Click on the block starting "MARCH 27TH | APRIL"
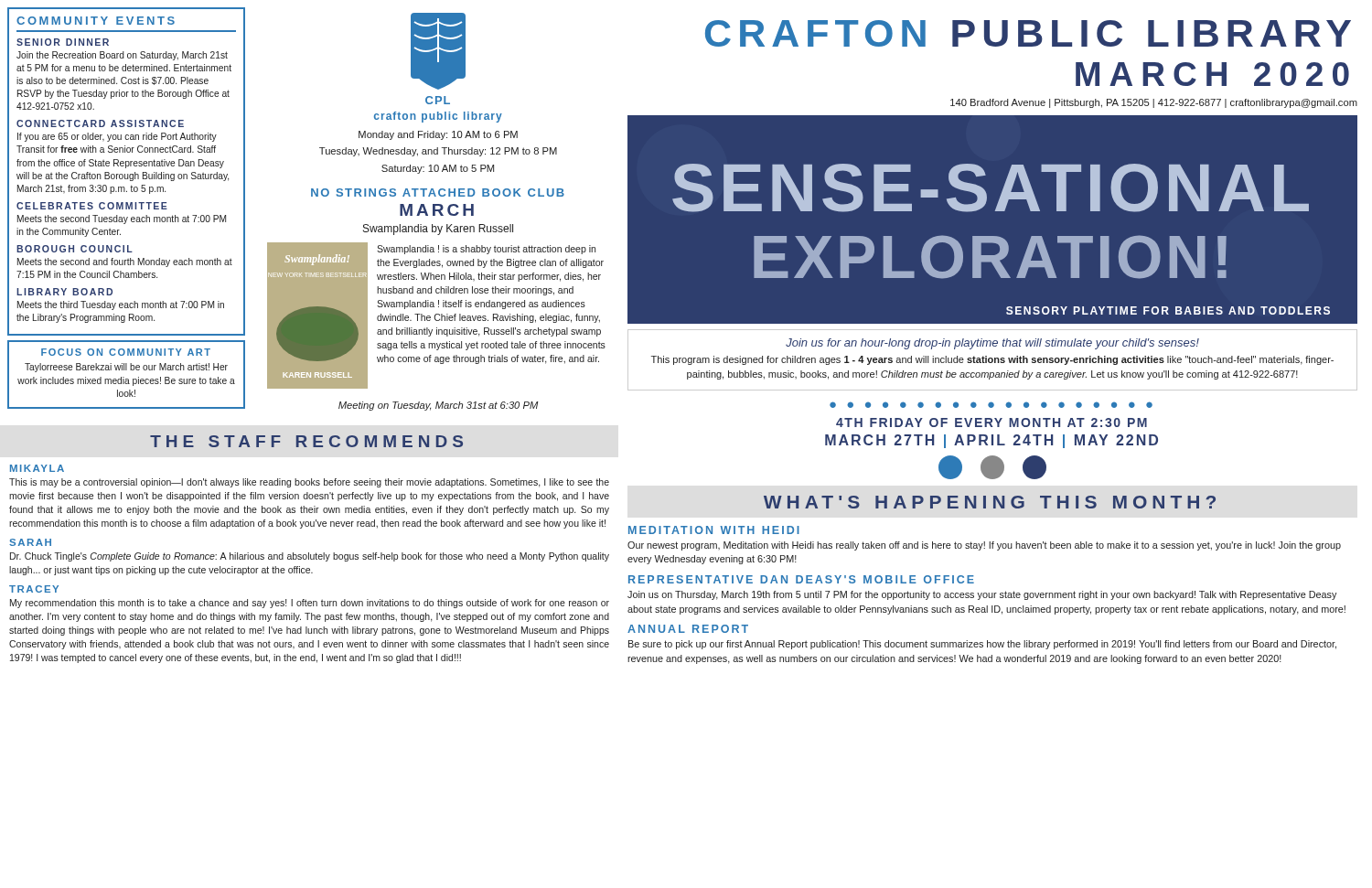This screenshot has width=1372, height=888. pos(992,440)
